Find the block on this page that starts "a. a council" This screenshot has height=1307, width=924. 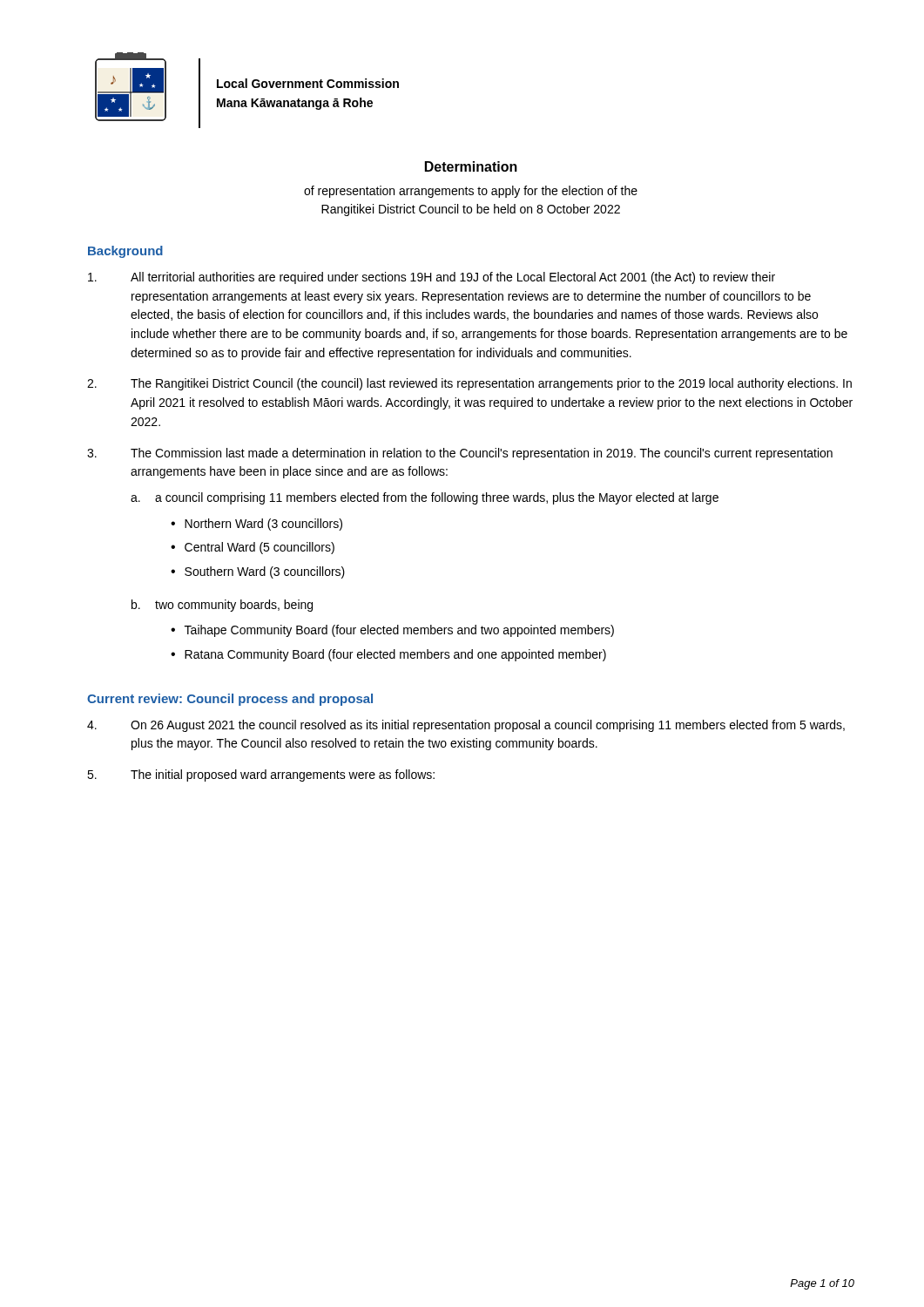pyautogui.click(x=425, y=498)
